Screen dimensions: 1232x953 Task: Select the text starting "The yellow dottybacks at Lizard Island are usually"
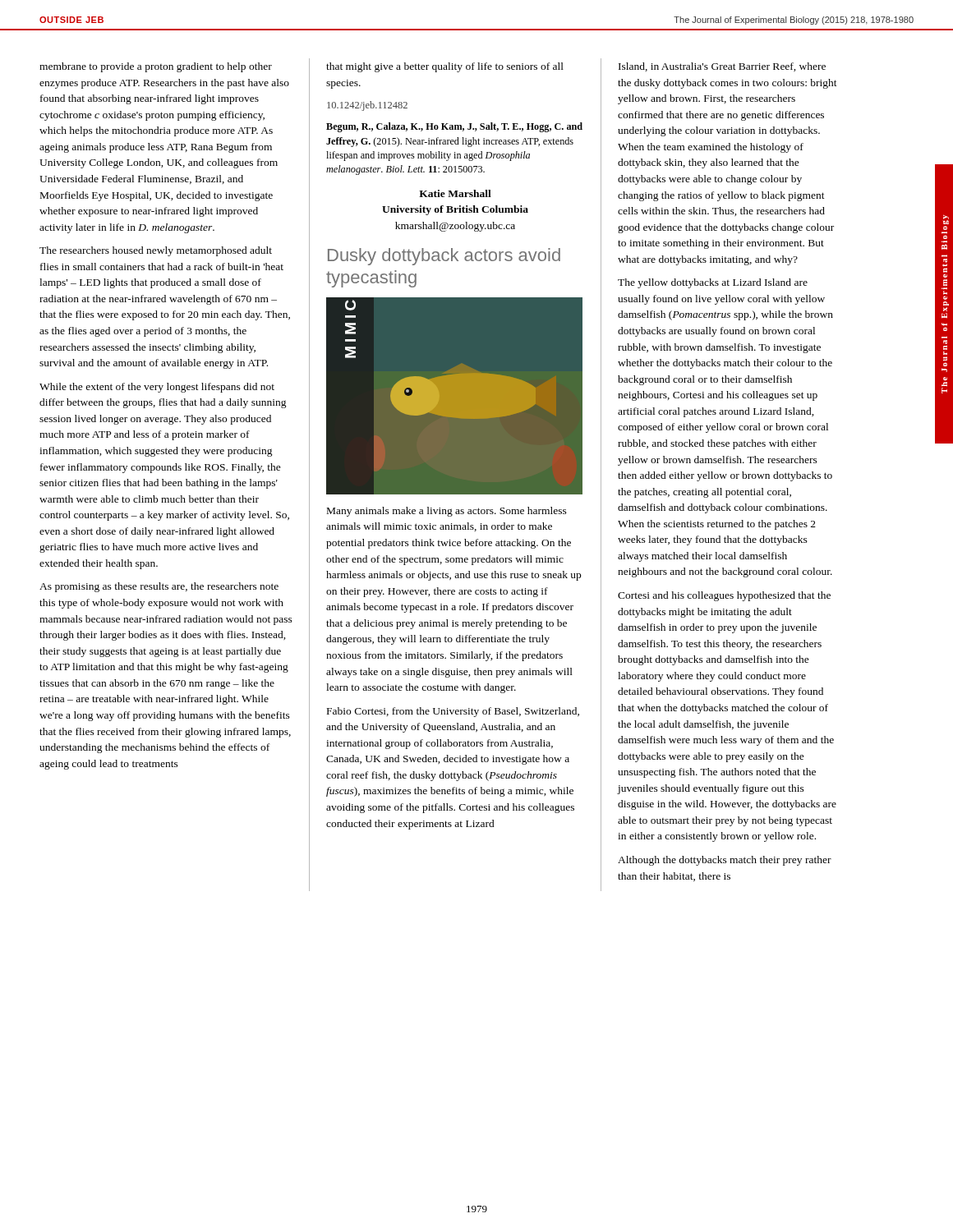pos(728,427)
